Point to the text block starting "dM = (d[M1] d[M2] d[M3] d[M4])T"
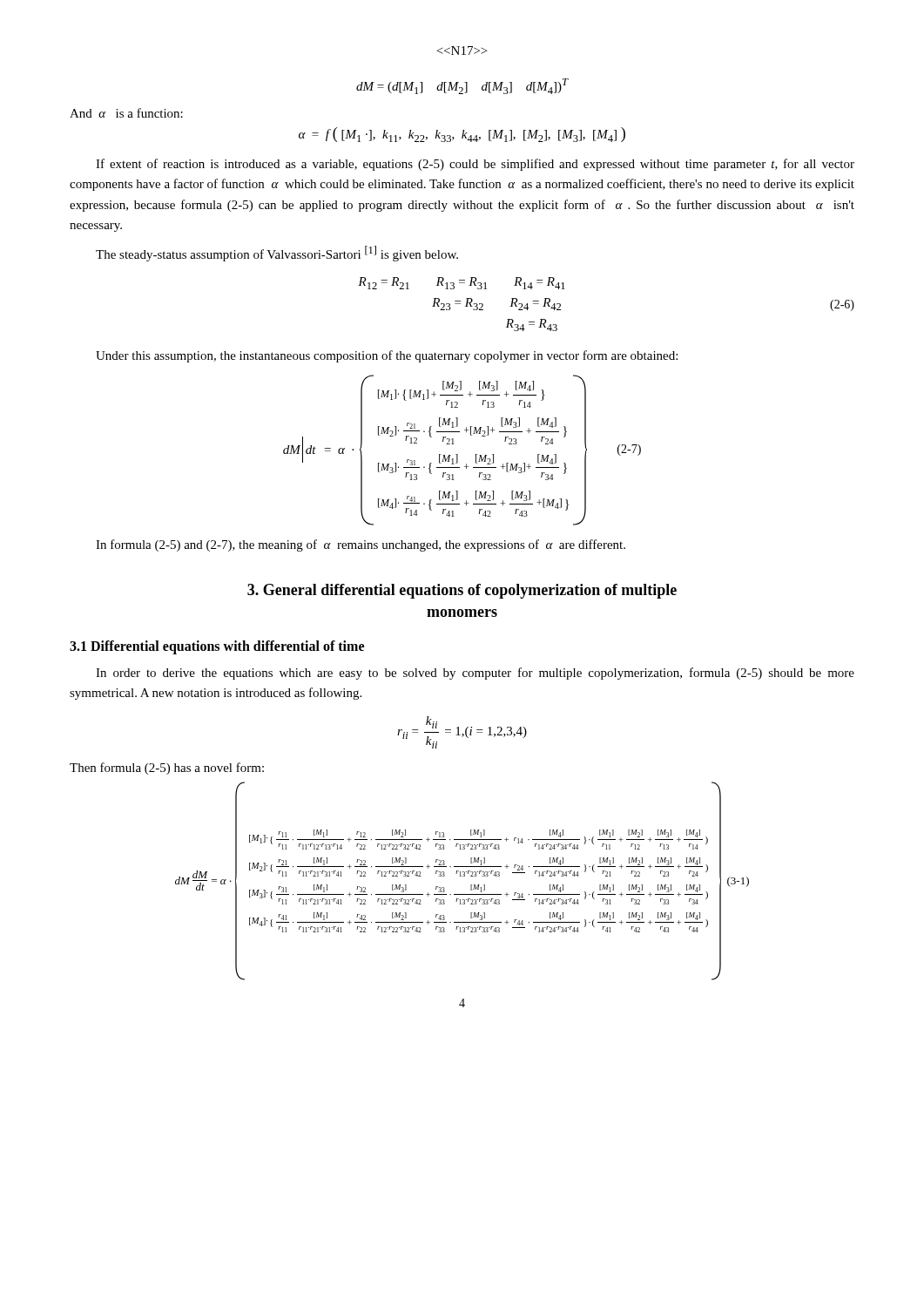924x1307 pixels. (462, 86)
